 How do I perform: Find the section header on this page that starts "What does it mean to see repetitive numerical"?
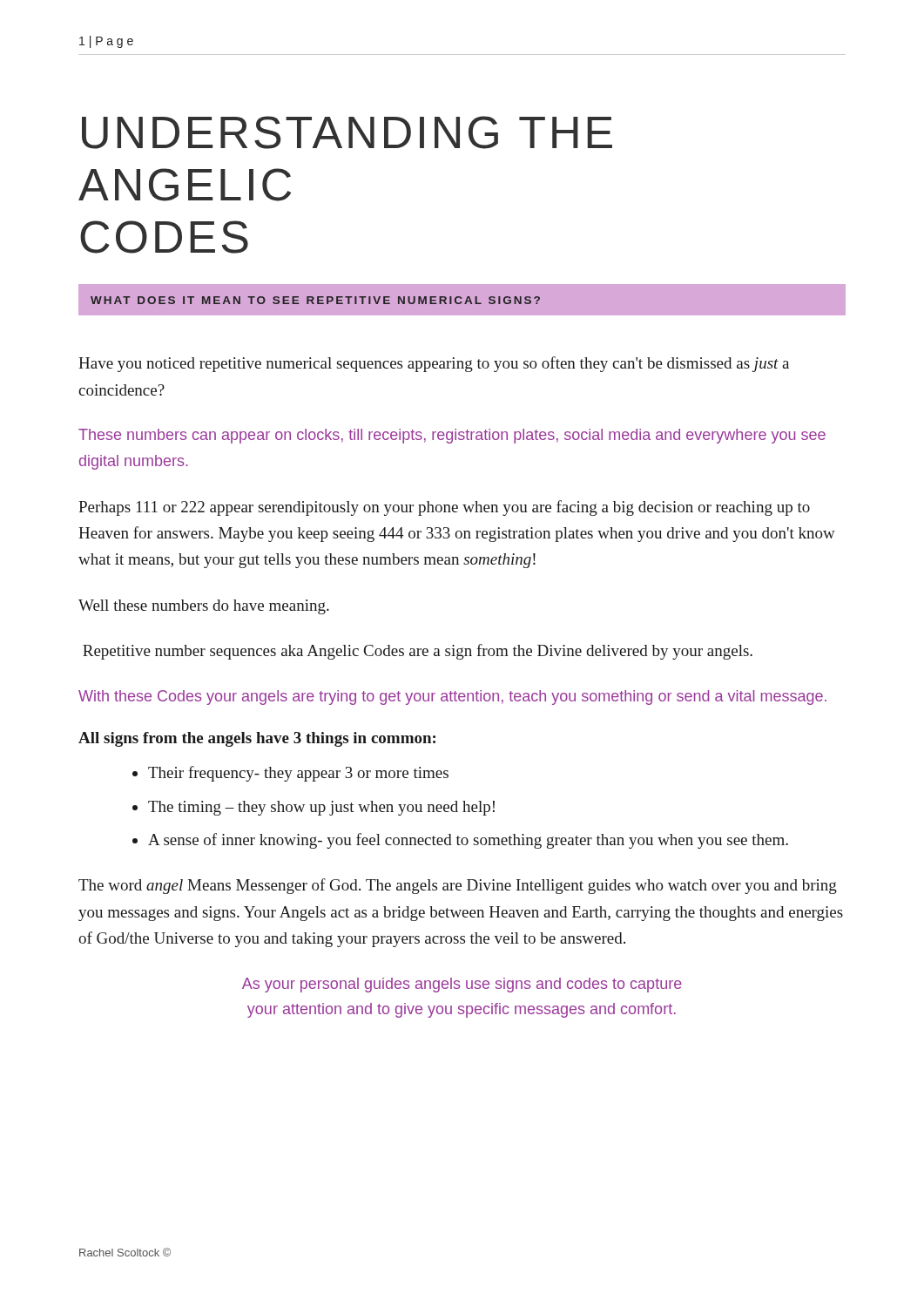316,300
